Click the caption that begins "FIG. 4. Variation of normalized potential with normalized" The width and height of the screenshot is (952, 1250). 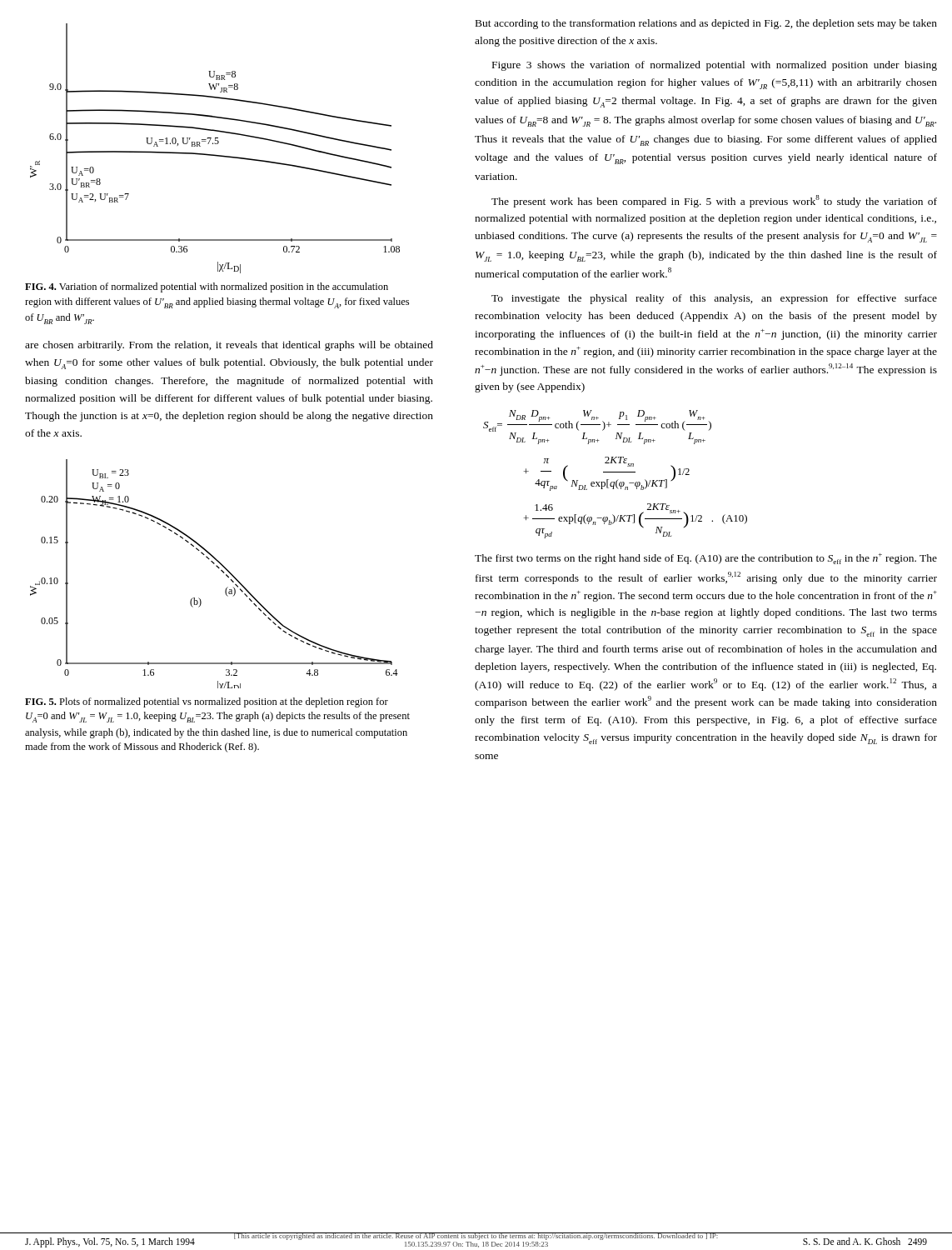coord(217,303)
